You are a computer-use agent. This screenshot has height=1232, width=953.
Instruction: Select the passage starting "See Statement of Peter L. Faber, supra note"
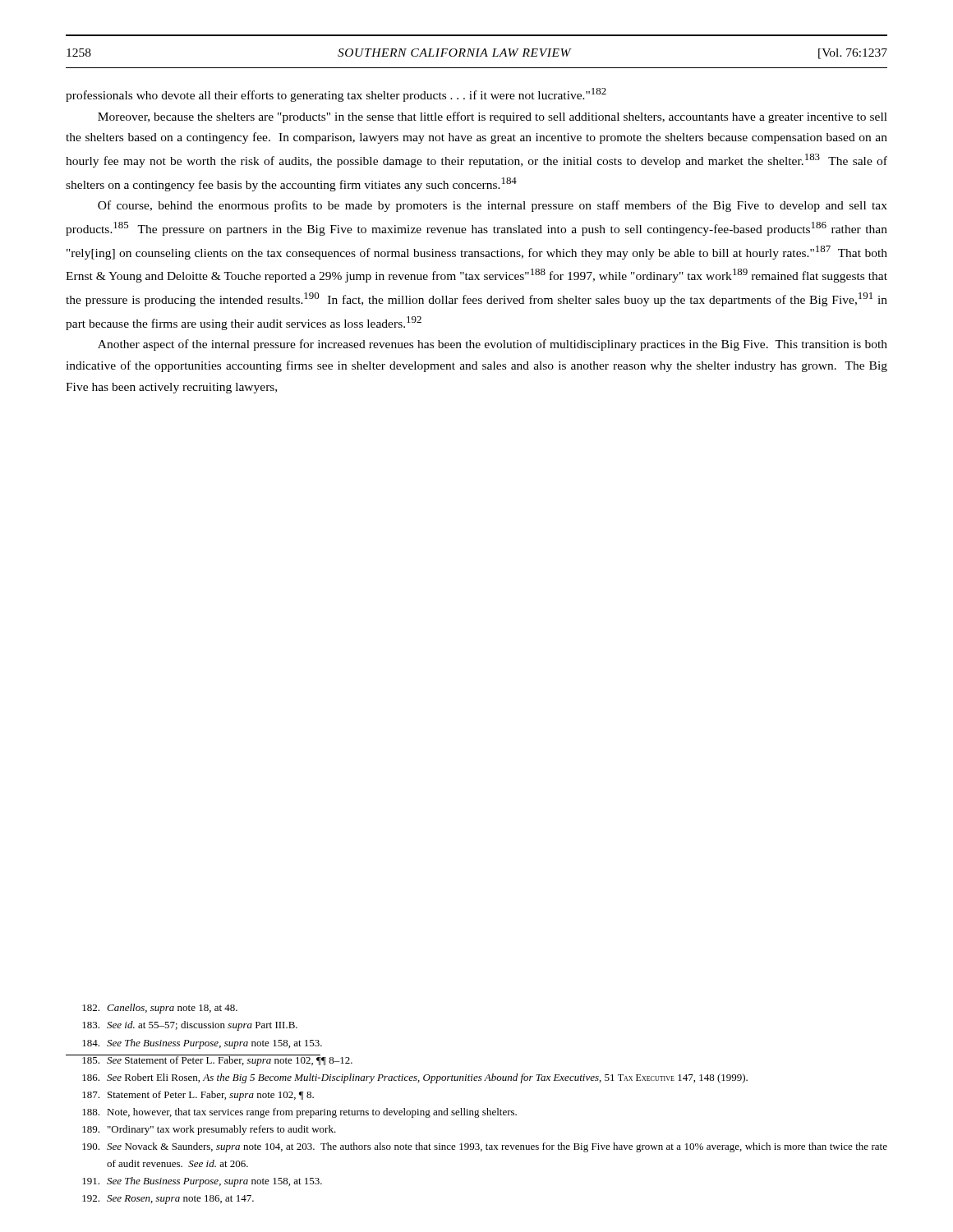(x=209, y=1060)
